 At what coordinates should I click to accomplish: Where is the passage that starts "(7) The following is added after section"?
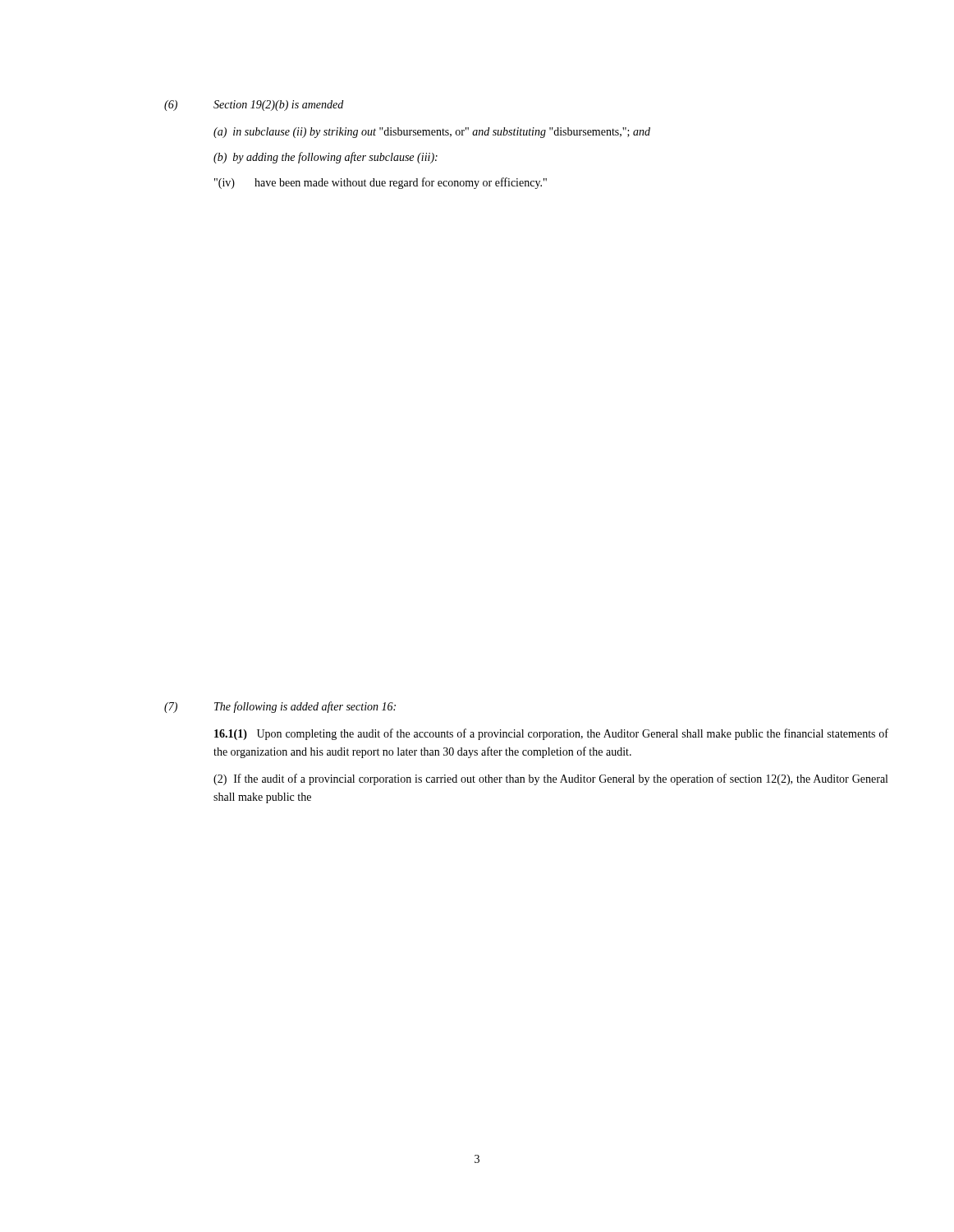526,753
